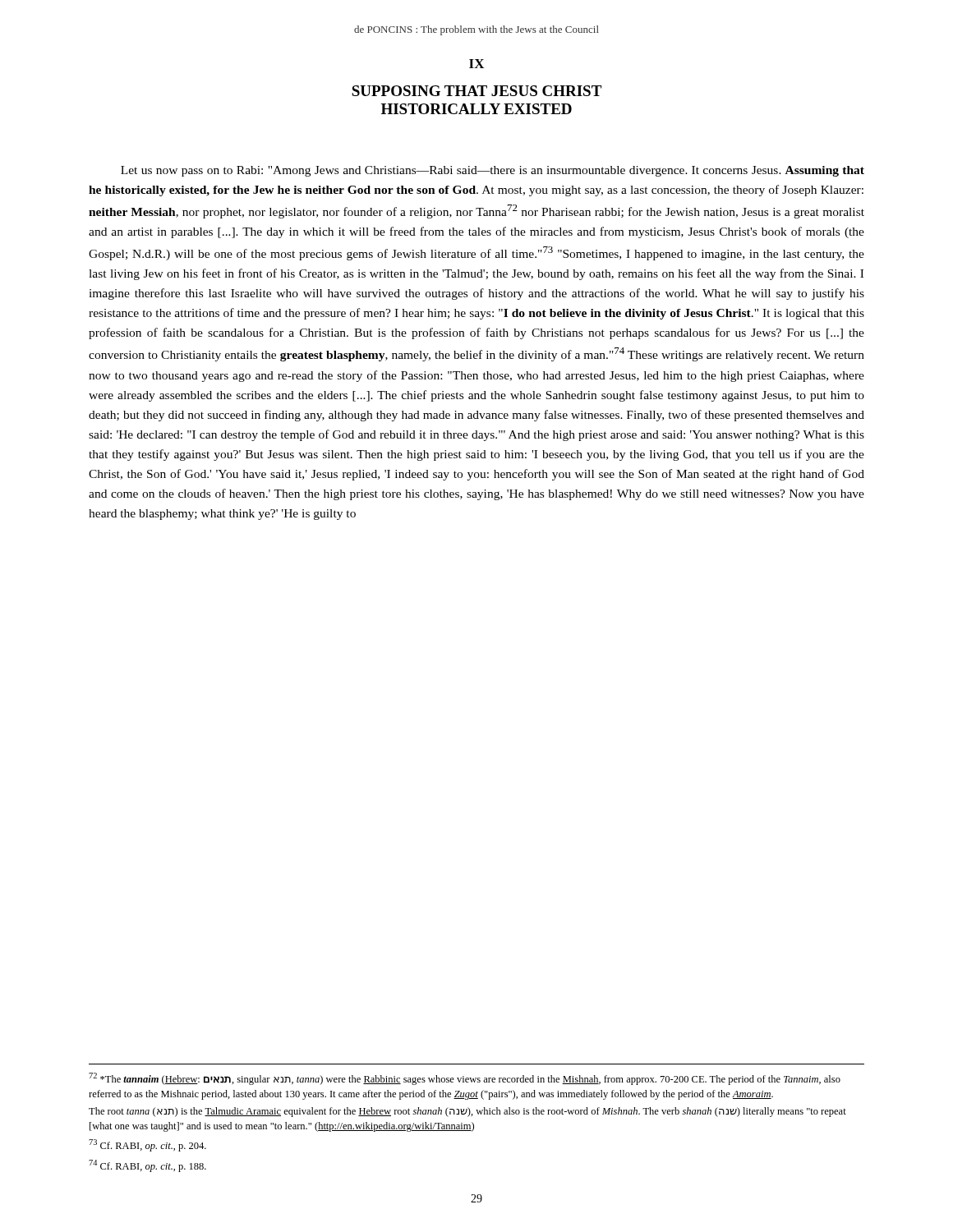The width and height of the screenshot is (953, 1232).
Task: Find the block starting "72 *The tannaim (Hebrew: תנאים, singular תנא, tanna)"
Action: click(x=476, y=1102)
